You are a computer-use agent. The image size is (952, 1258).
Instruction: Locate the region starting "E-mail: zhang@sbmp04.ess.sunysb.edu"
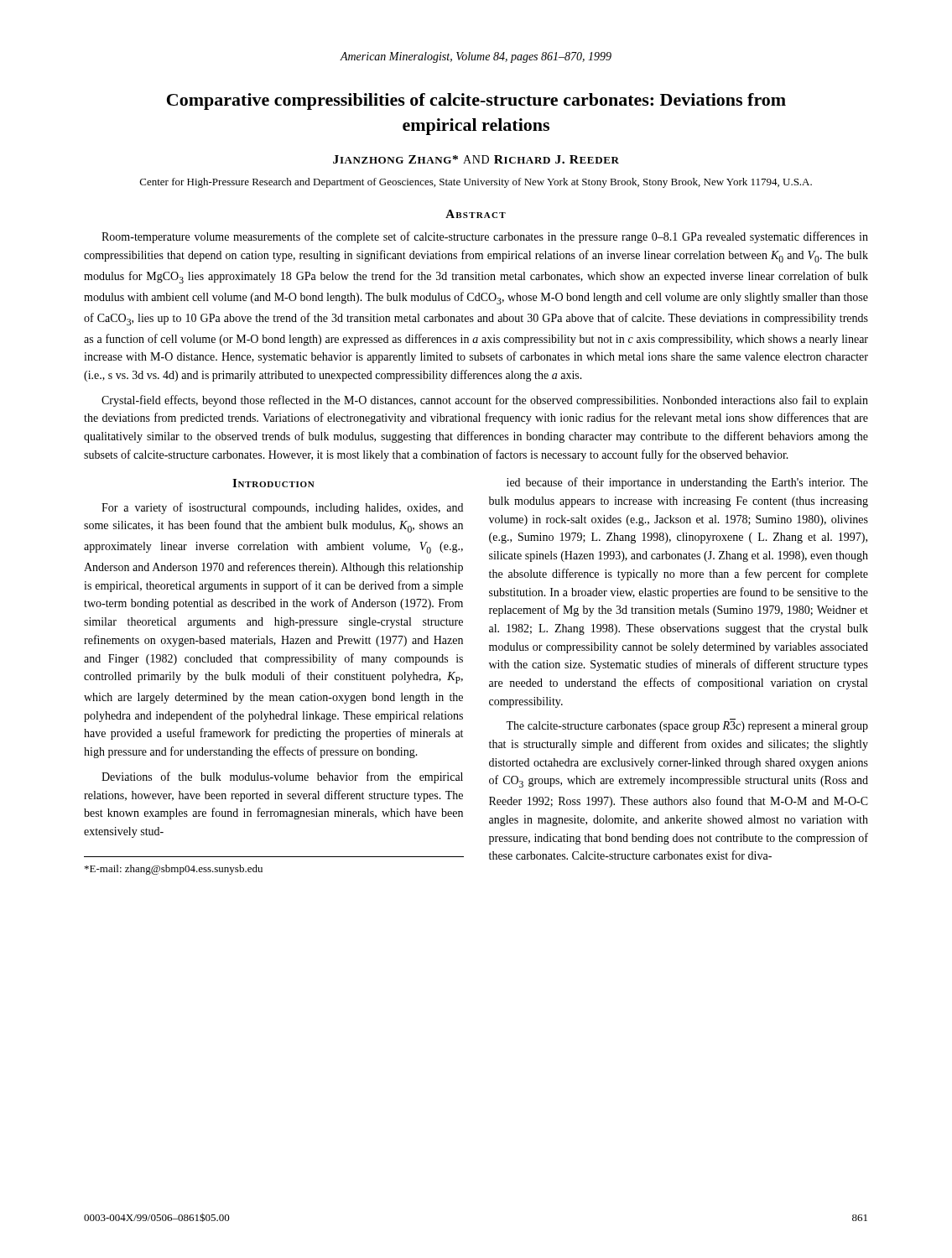(173, 868)
